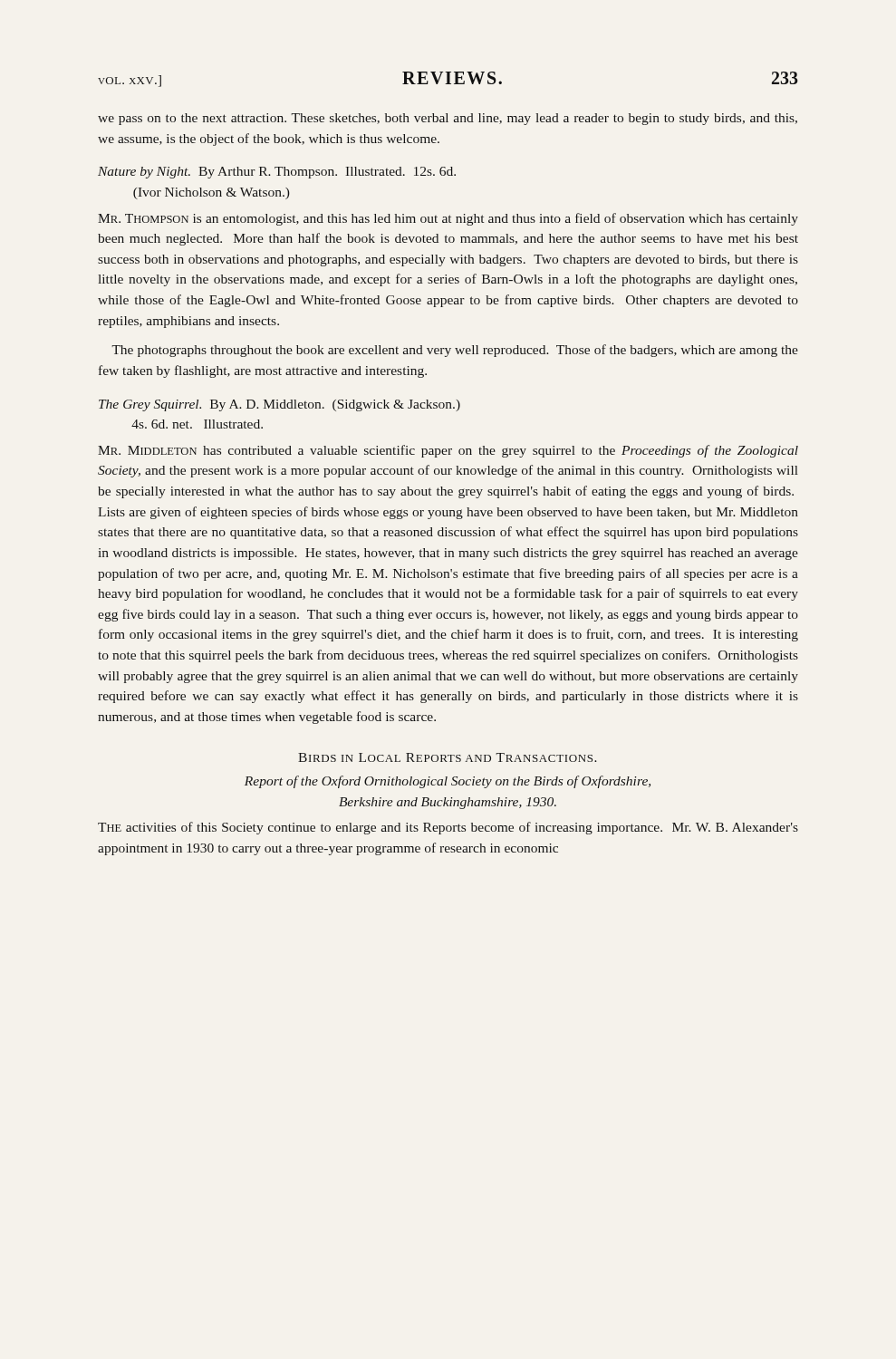Navigate to the text starting "MR. THOMPSON is an"

[x=448, y=269]
